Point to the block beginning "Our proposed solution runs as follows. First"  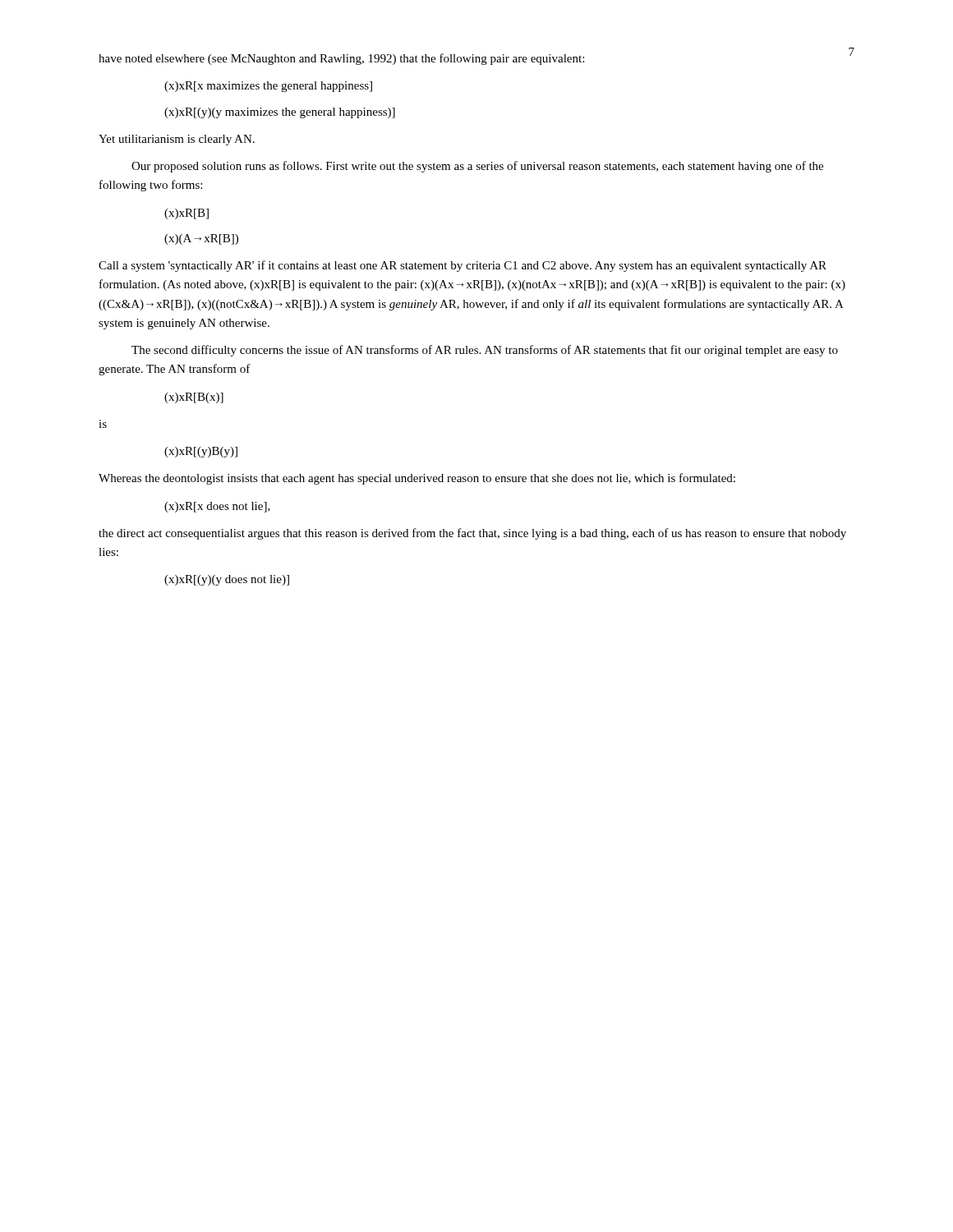(461, 175)
